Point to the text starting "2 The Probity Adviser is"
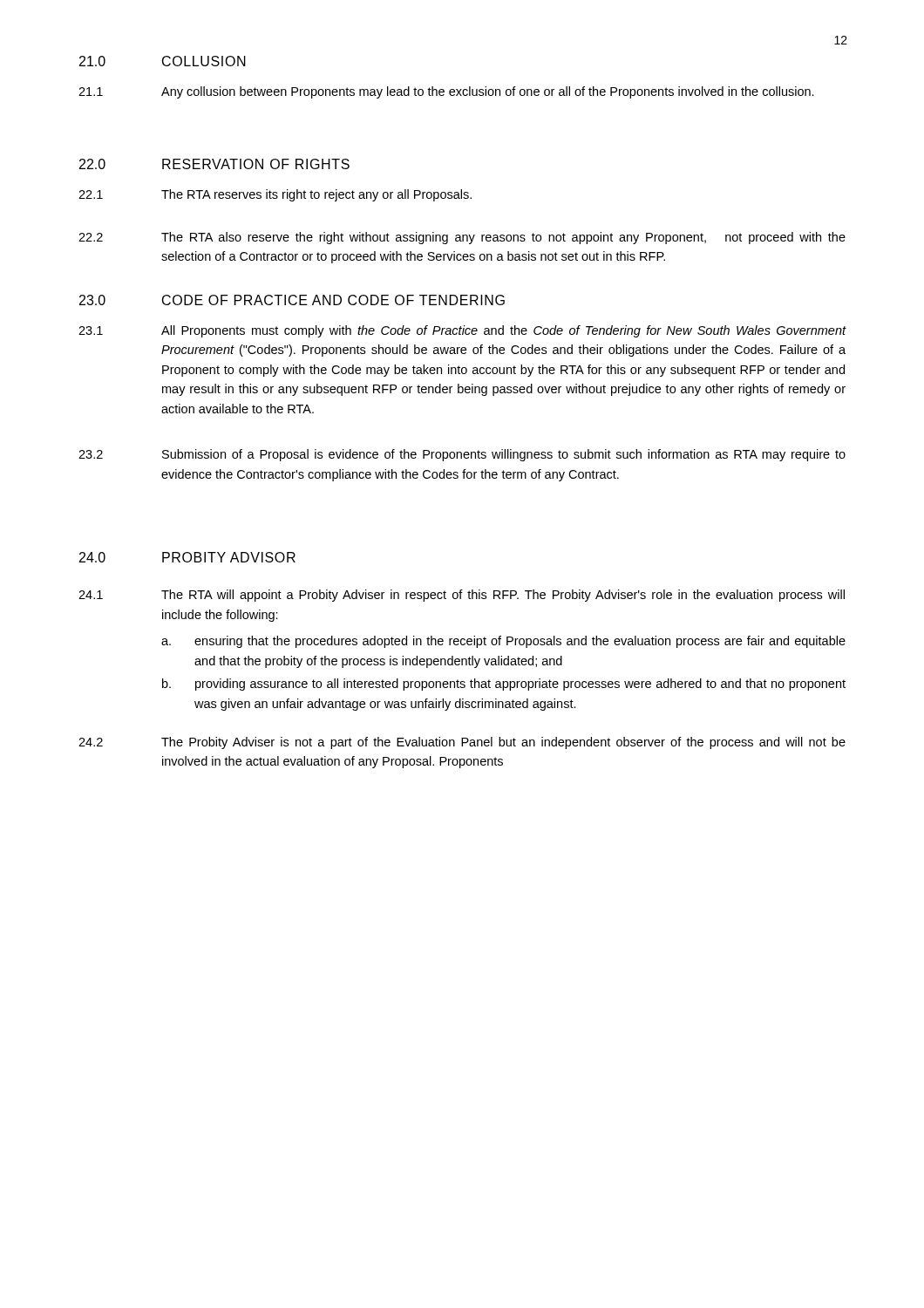 (462, 752)
